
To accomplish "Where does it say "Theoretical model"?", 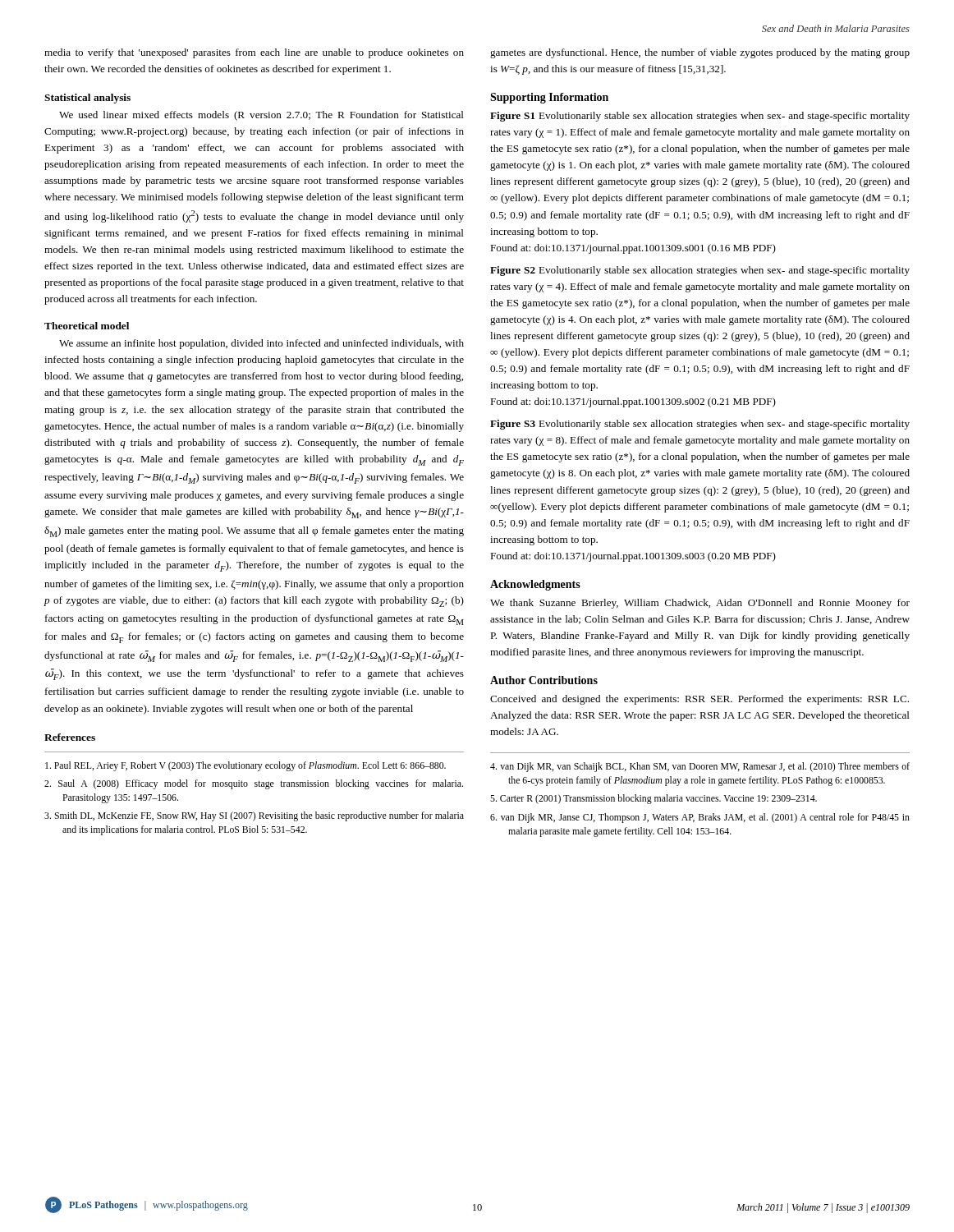I will [x=87, y=326].
